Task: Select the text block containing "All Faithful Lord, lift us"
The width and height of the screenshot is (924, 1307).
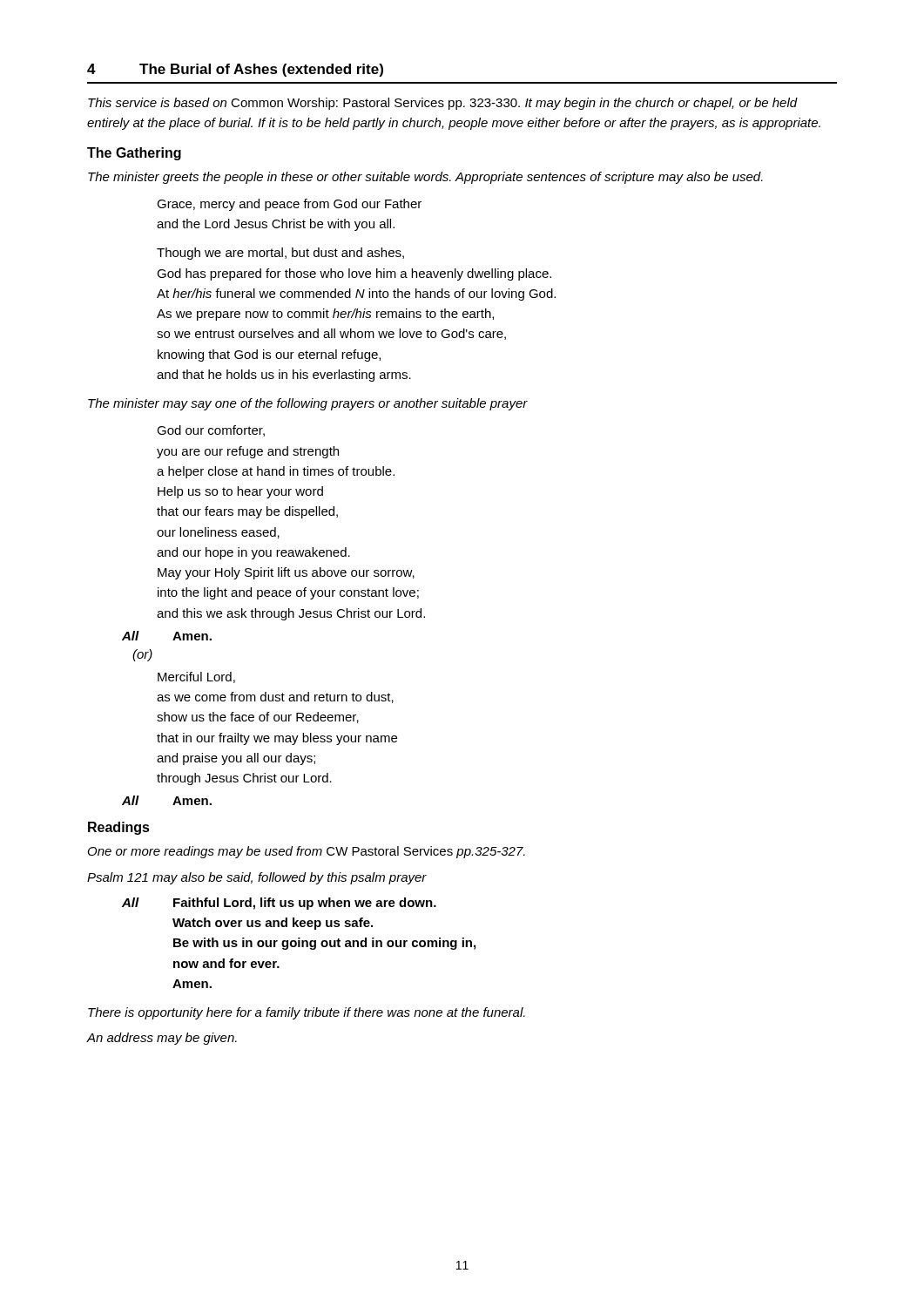Action: [x=479, y=943]
